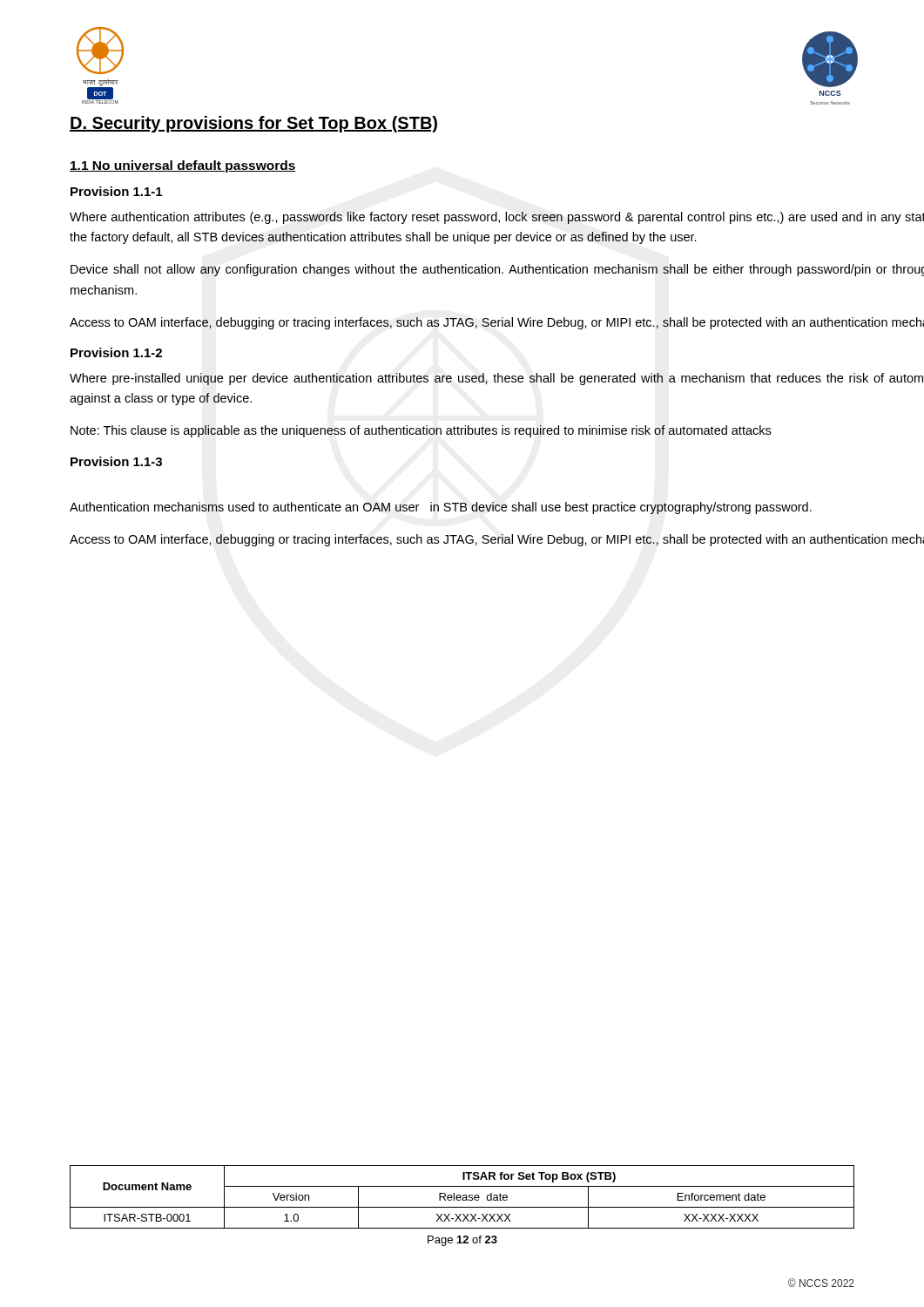Locate the block of text that opens with "Authentication mechanisms used to"
The height and width of the screenshot is (1307, 924).
tap(441, 507)
